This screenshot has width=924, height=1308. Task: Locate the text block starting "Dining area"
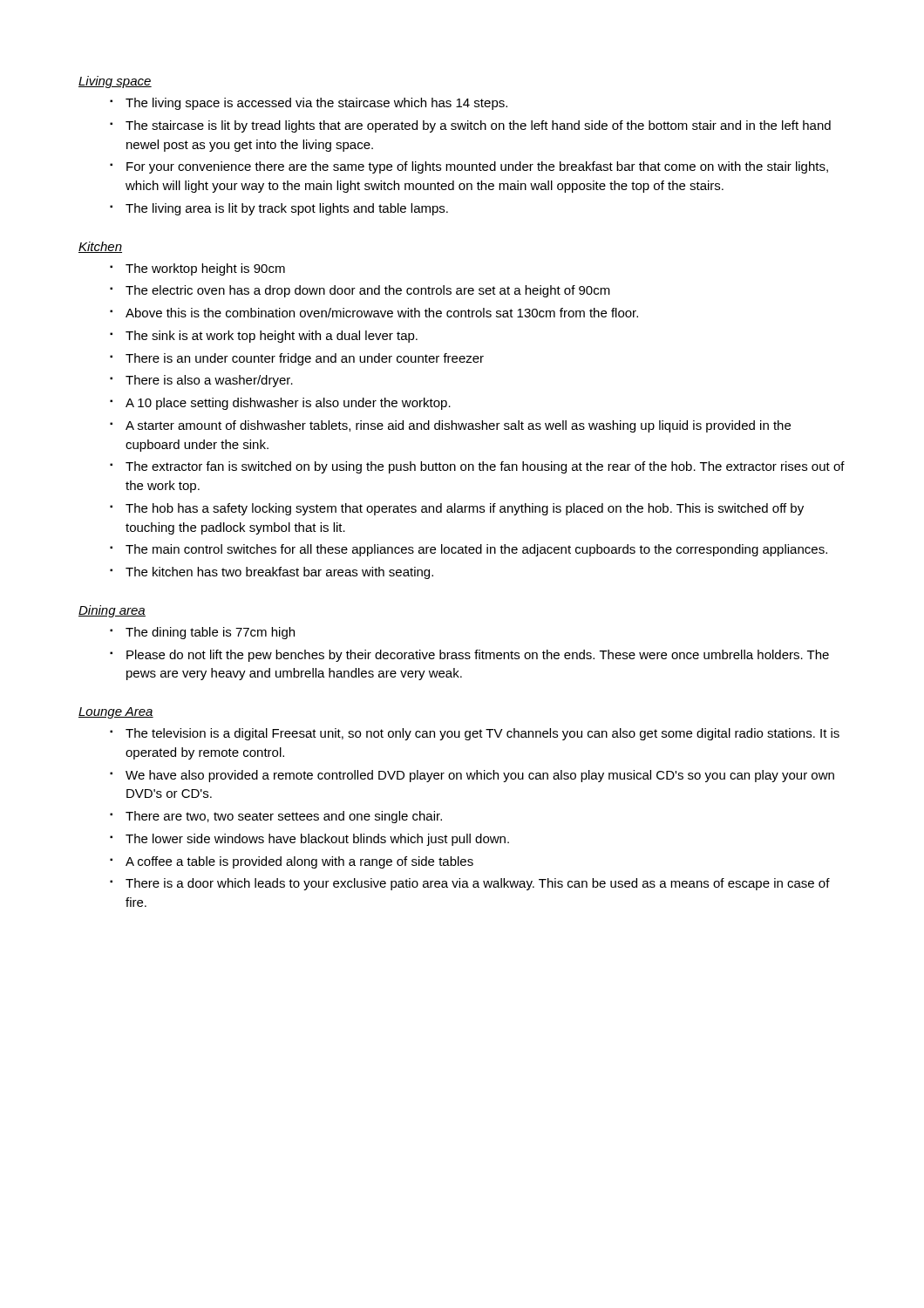point(112,610)
